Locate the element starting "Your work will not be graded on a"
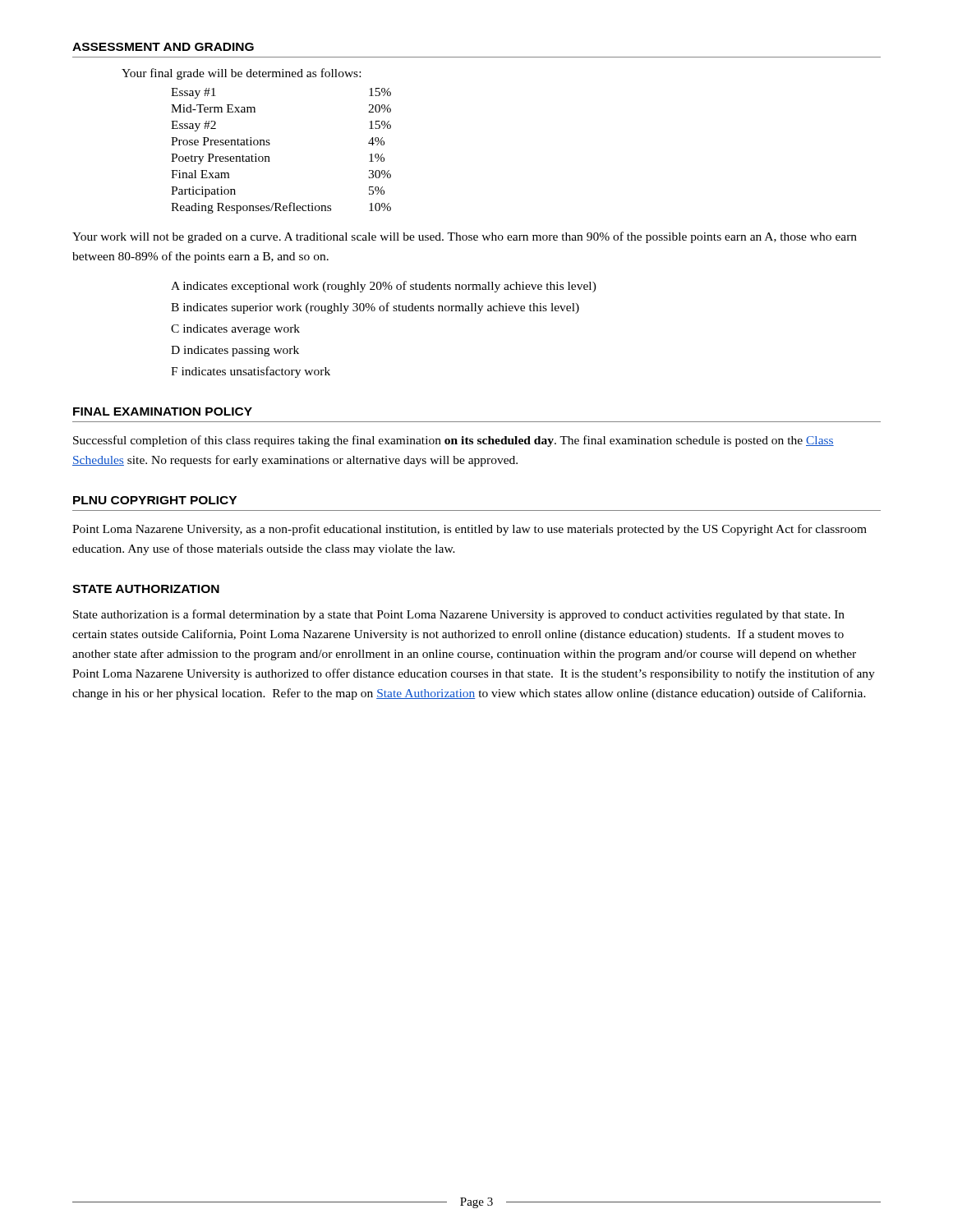The width and height of the screenshot is (953, 1232). [x=465, y=246]
